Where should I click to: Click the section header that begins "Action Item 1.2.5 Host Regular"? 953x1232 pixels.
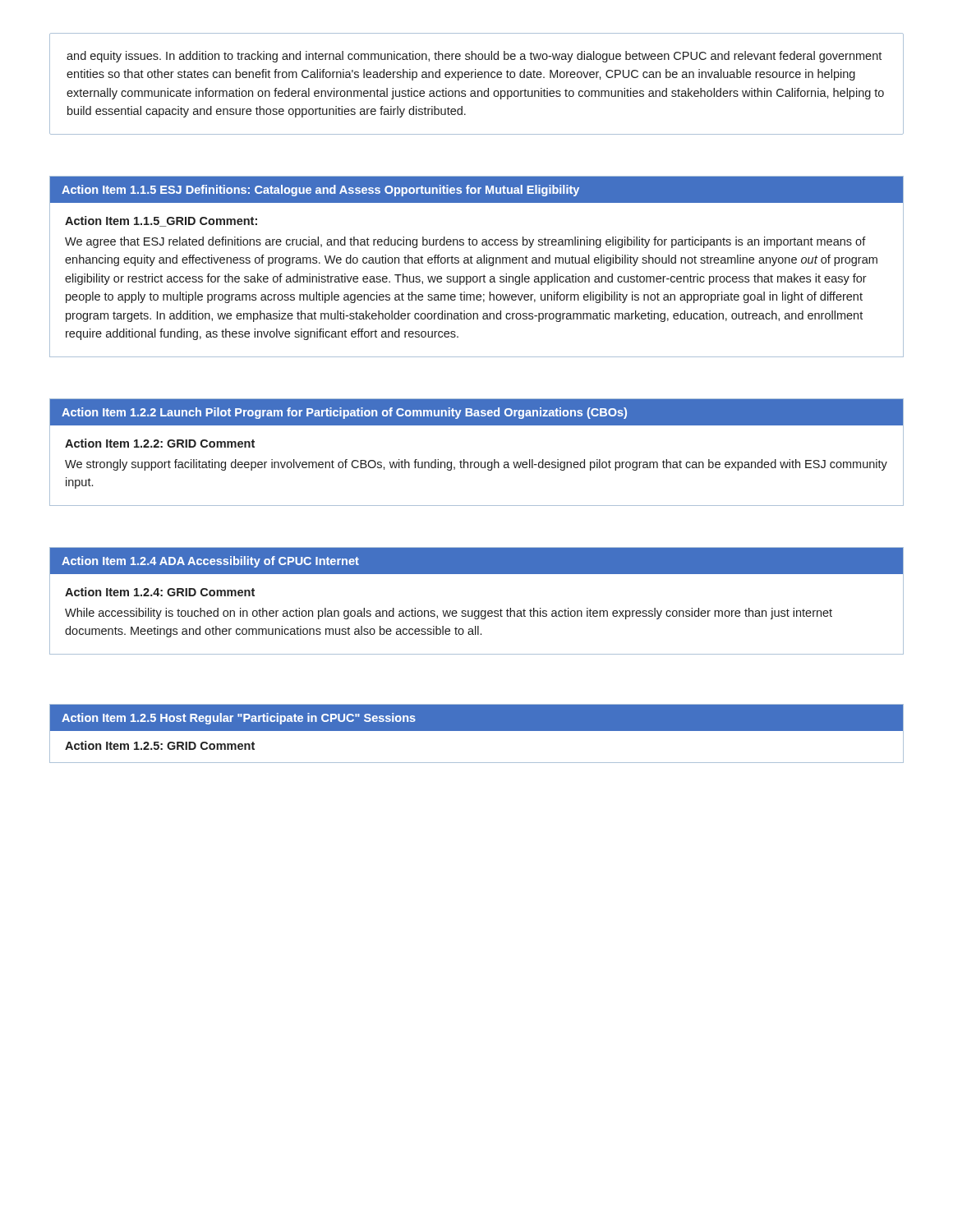239,717
